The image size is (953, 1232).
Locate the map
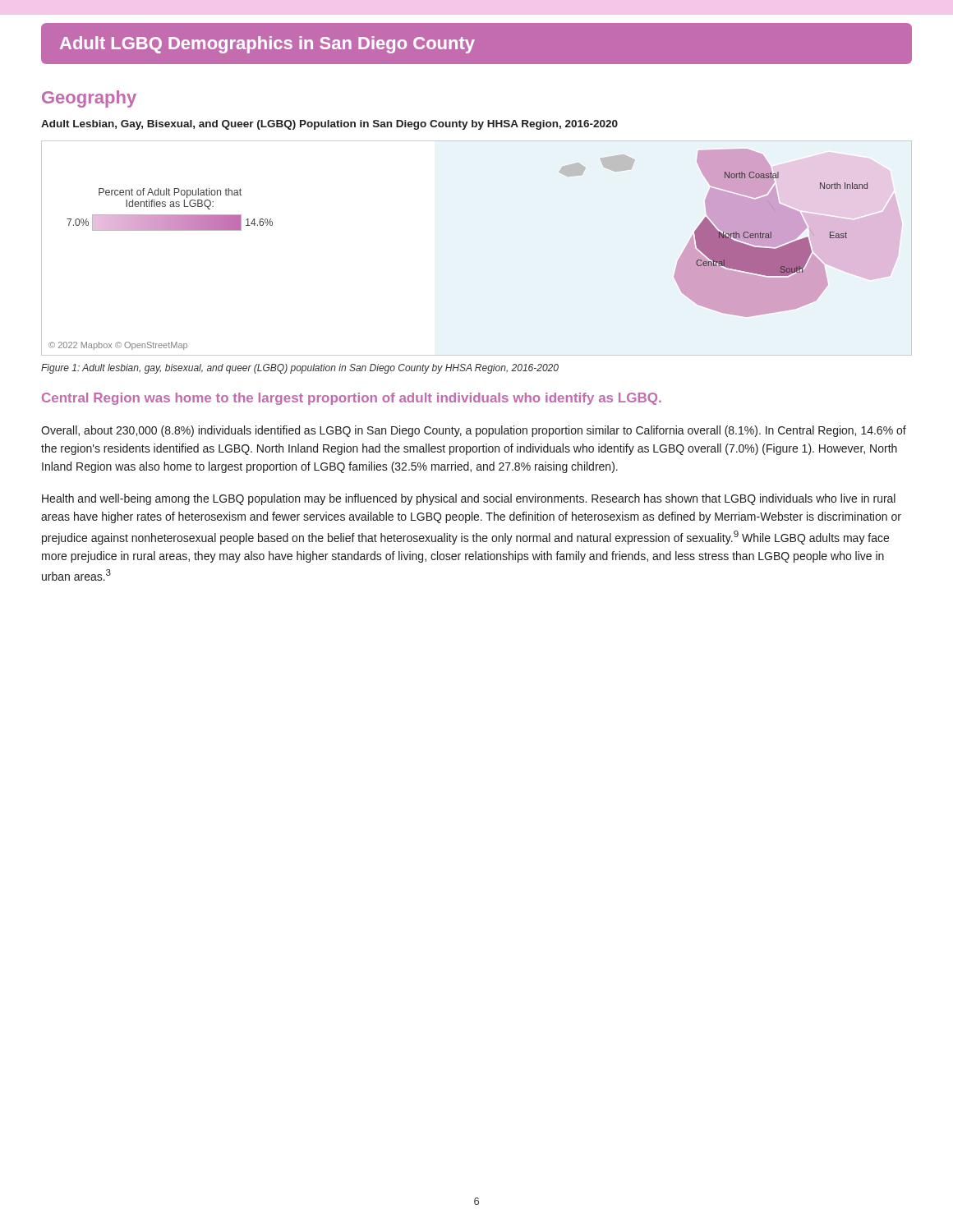[x=476, y=248]
